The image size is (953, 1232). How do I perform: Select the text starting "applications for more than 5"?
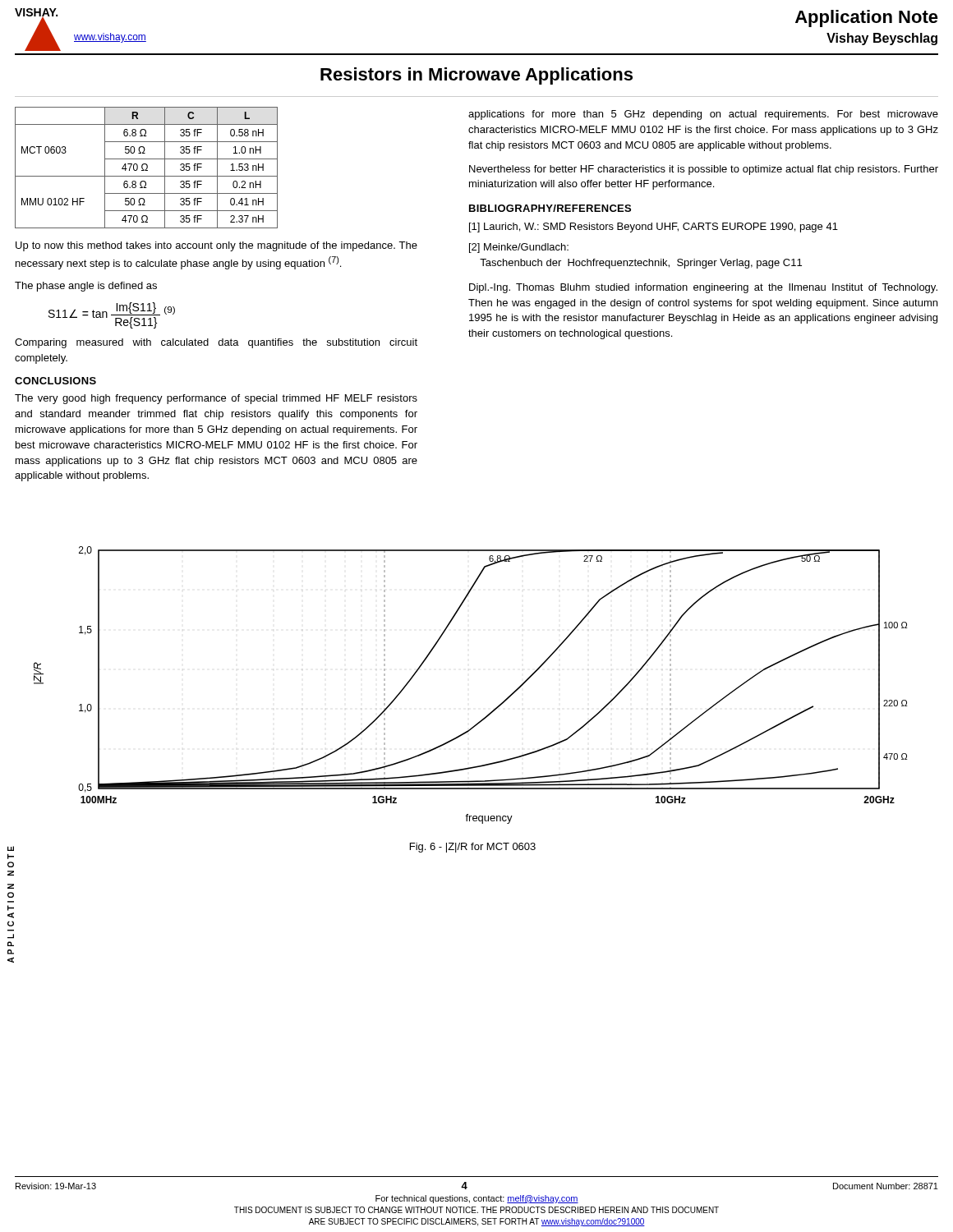click(703, 129)
